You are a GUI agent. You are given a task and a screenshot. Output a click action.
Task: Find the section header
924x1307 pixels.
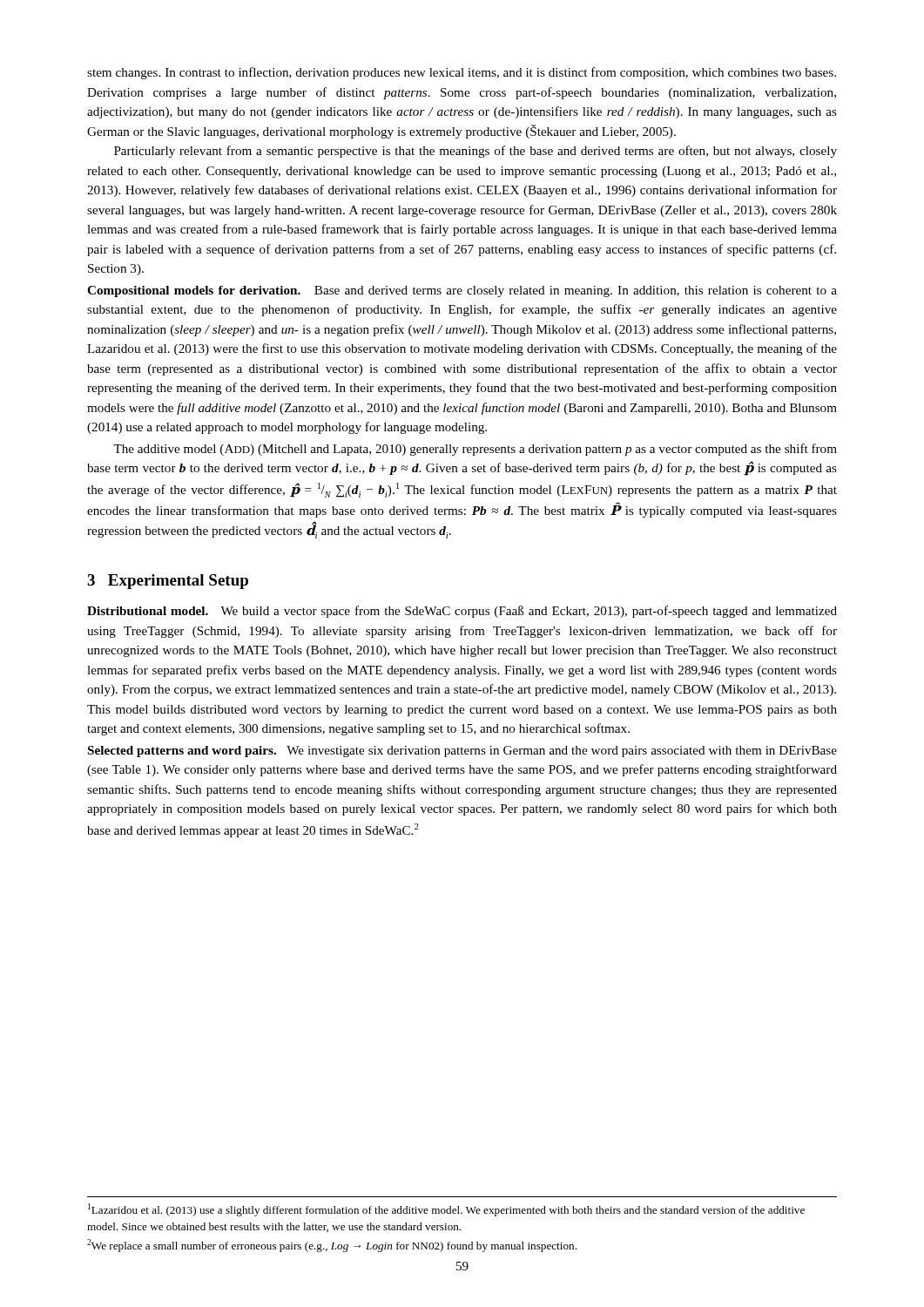[168, 580]
